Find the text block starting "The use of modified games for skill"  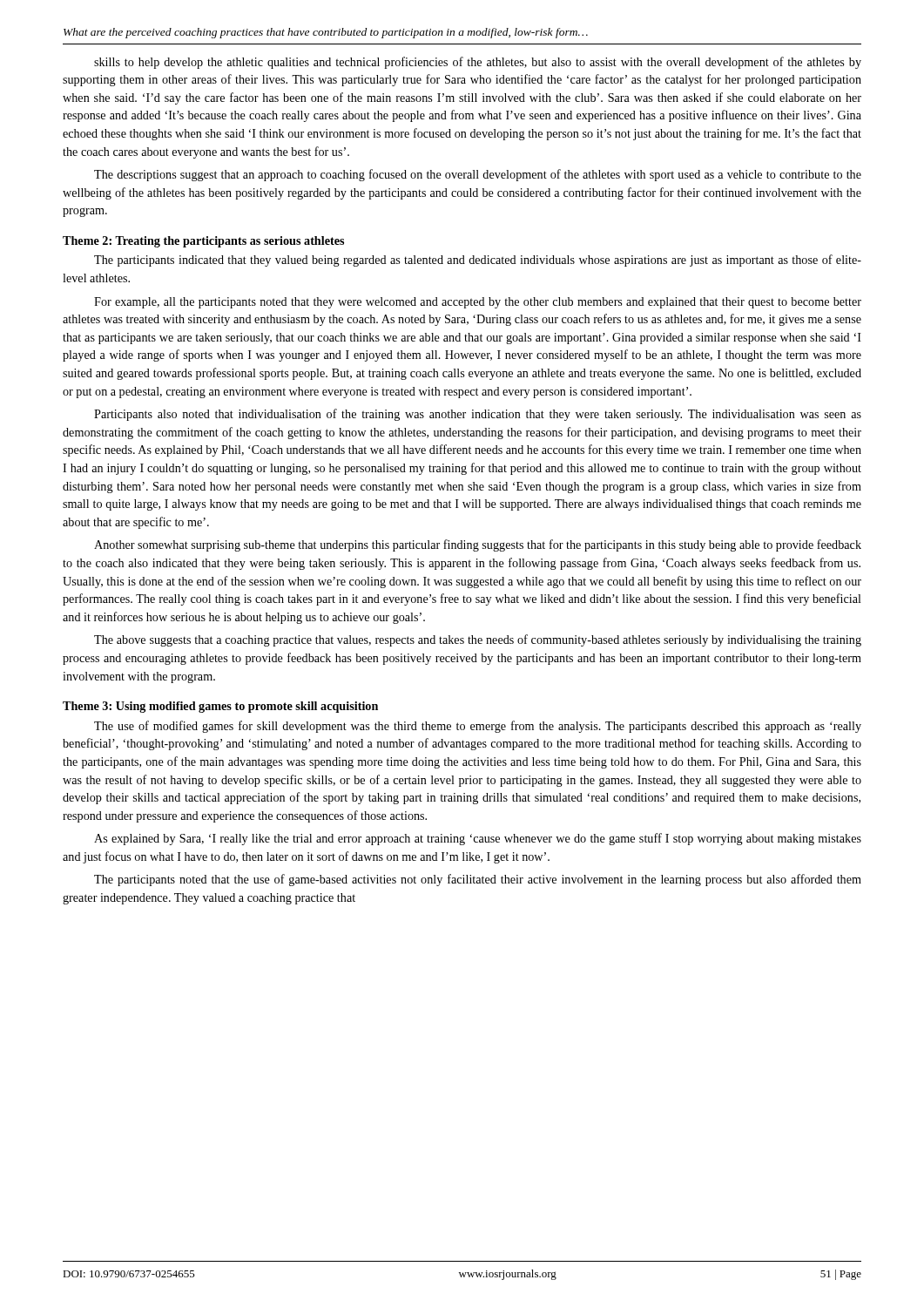click(462, 771)
